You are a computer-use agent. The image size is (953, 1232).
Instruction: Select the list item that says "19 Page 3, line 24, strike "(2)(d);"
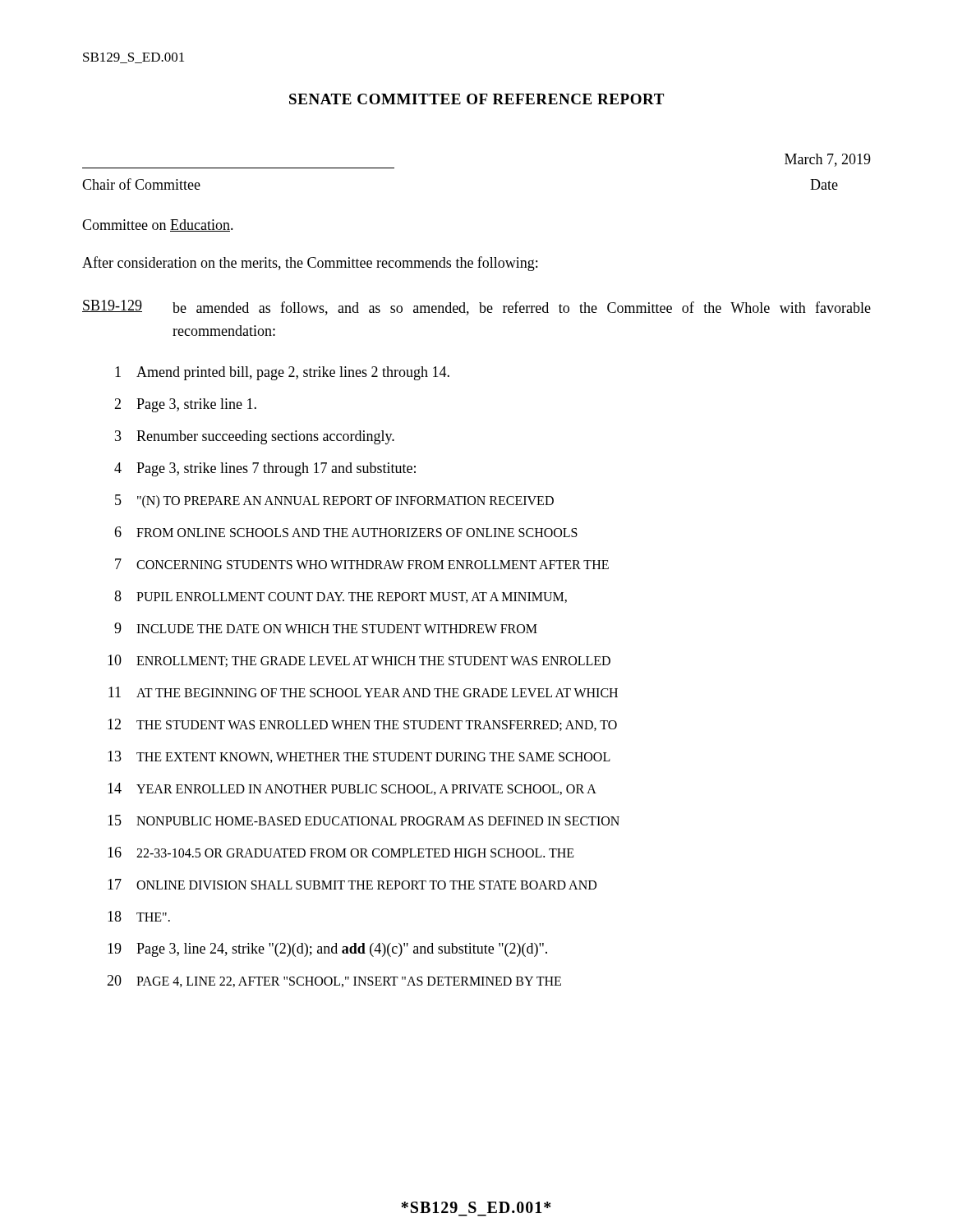(476, 949)
